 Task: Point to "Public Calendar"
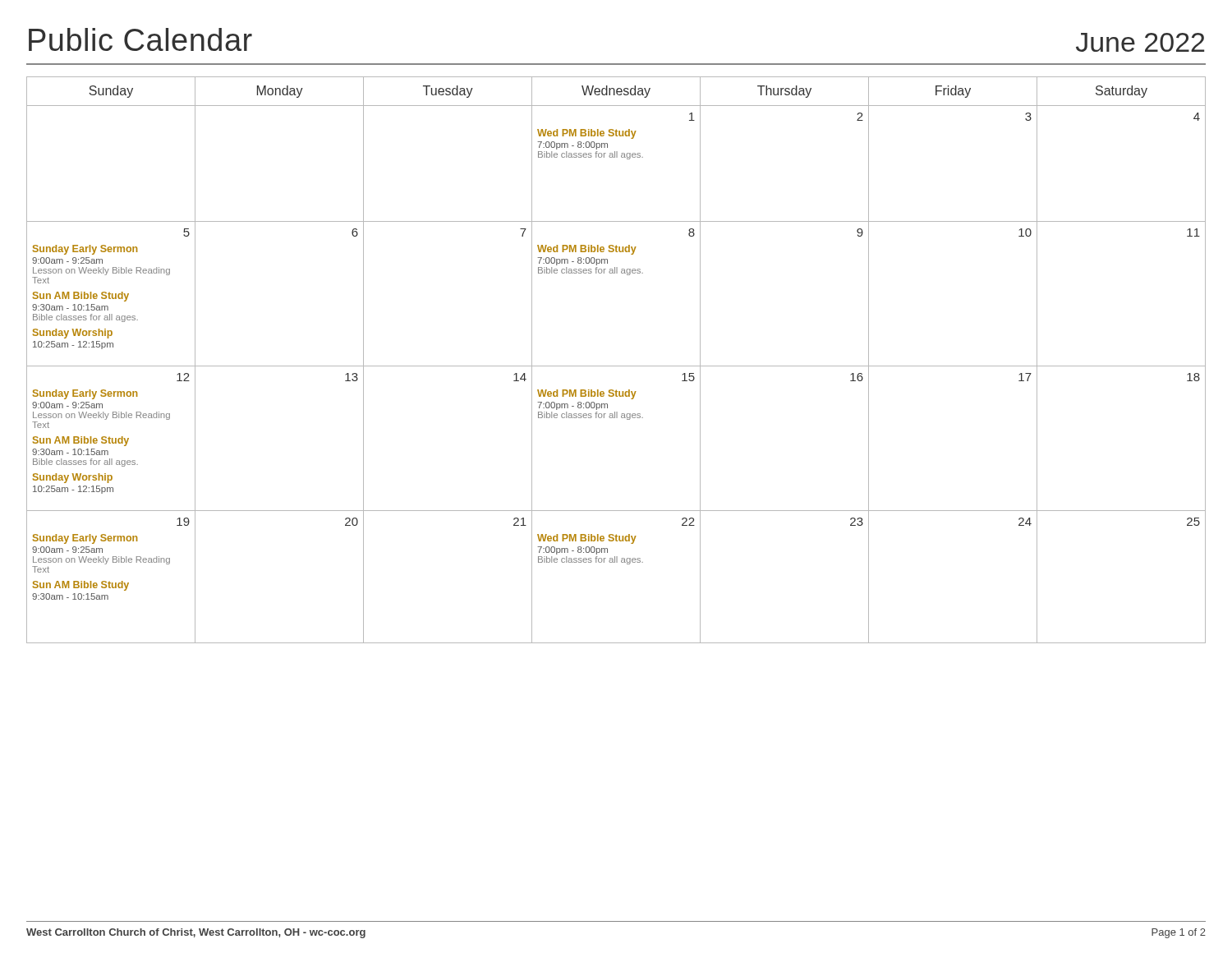pos(140,40)
